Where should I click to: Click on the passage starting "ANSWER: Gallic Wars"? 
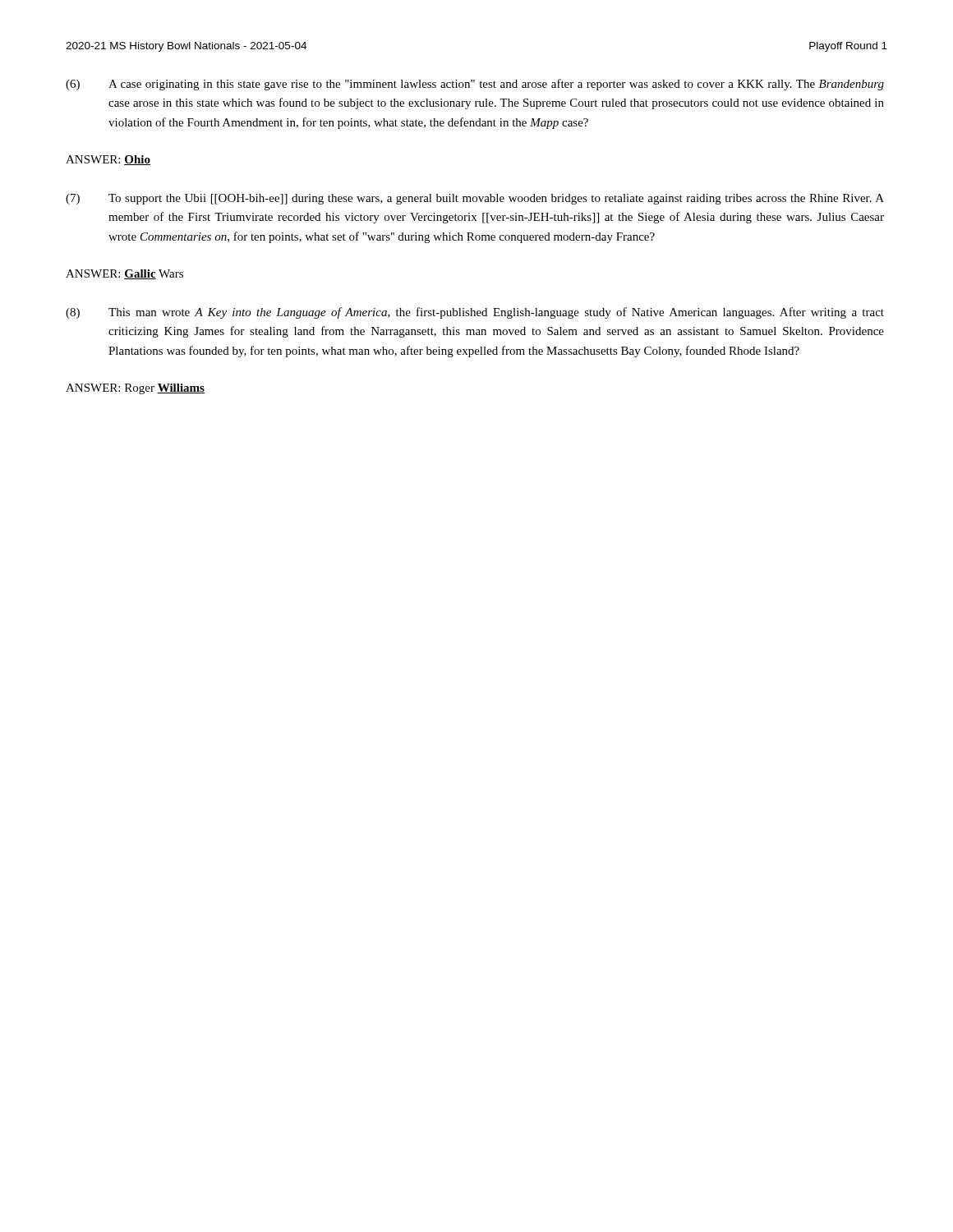click(125, 273)
